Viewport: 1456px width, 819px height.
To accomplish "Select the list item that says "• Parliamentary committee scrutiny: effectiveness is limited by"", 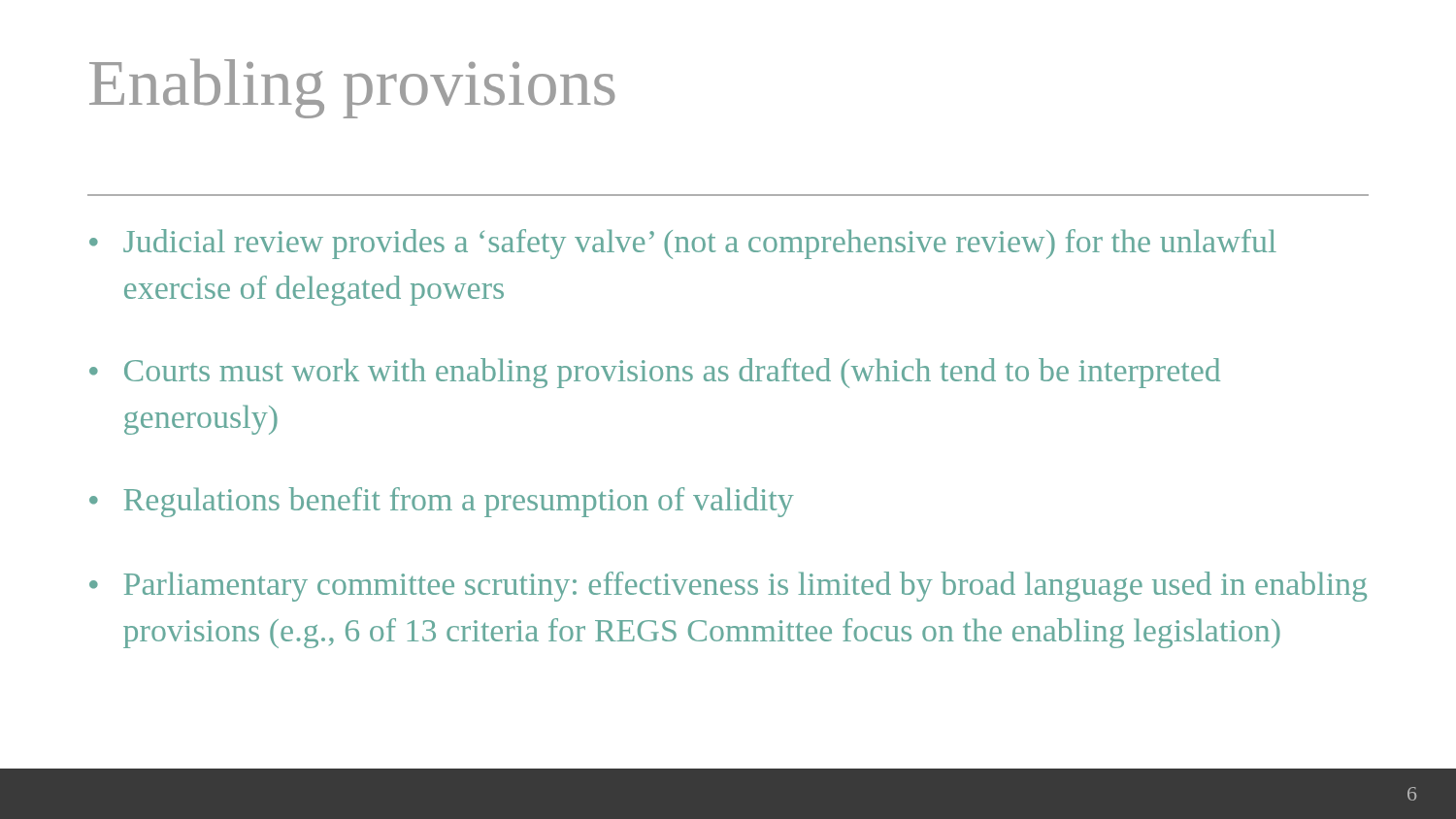I will [728, 607].
